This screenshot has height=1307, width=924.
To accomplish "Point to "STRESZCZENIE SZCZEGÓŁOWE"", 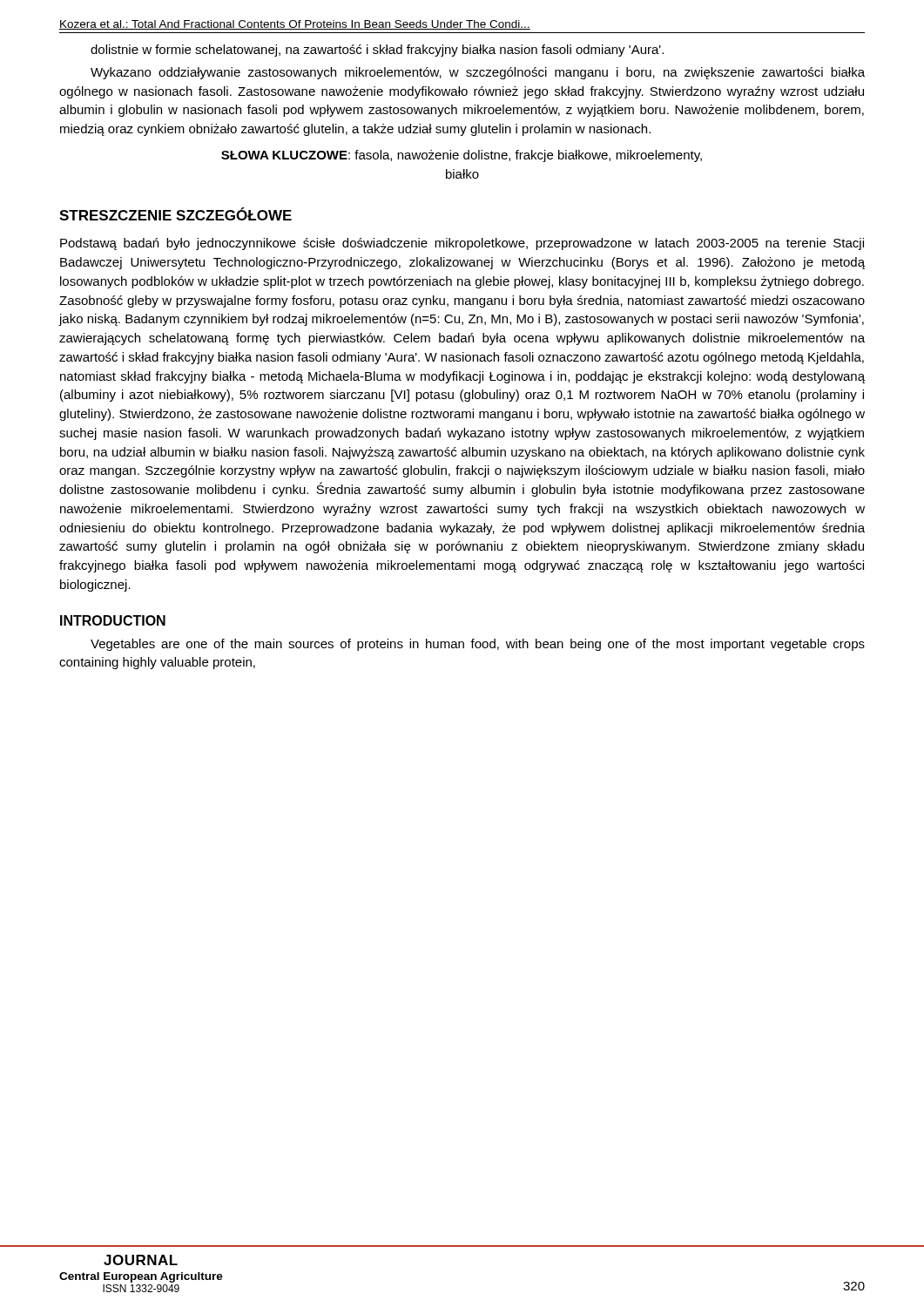I will tap(176, 216).
